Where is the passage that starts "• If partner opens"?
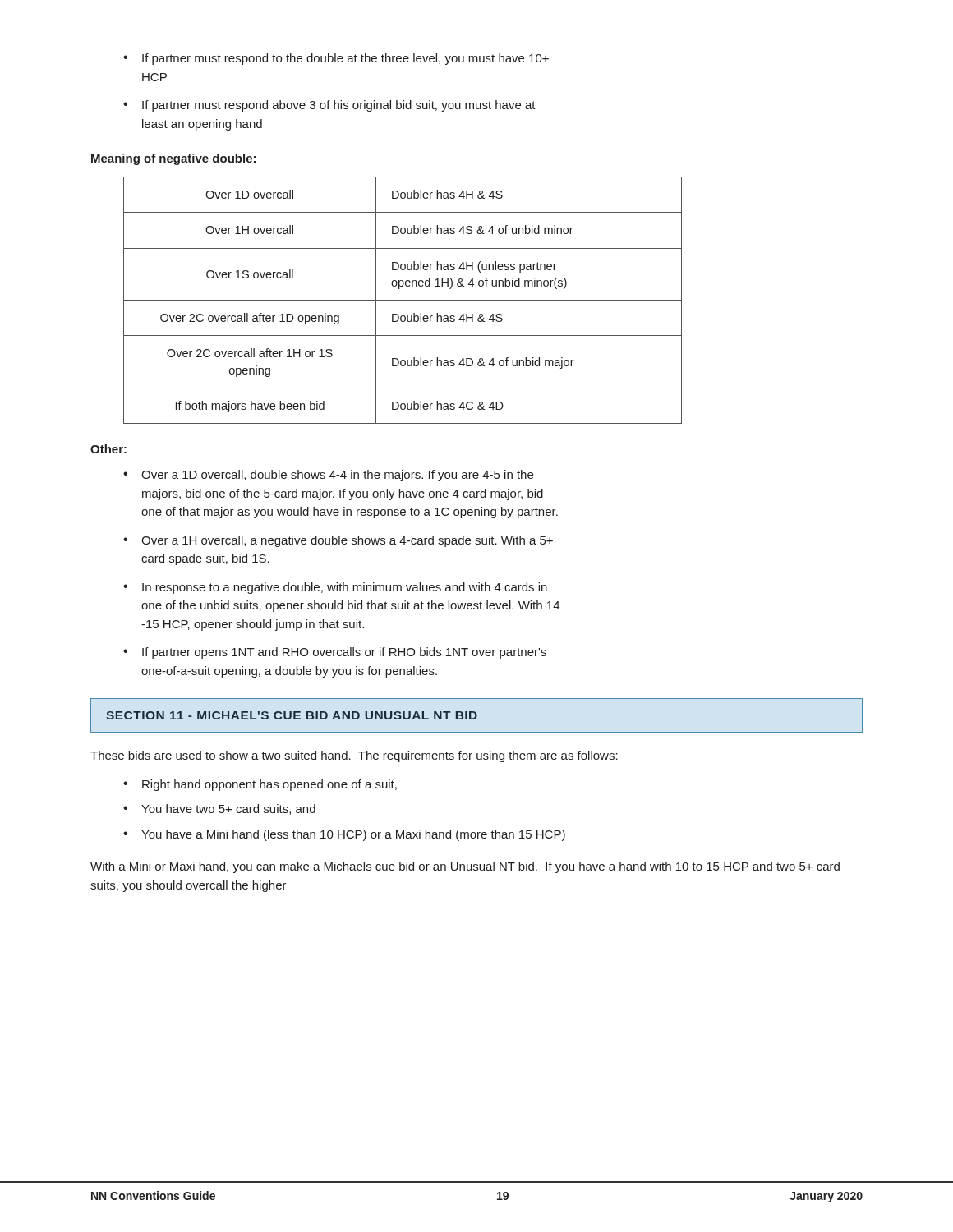 click(x=493, y=662)
